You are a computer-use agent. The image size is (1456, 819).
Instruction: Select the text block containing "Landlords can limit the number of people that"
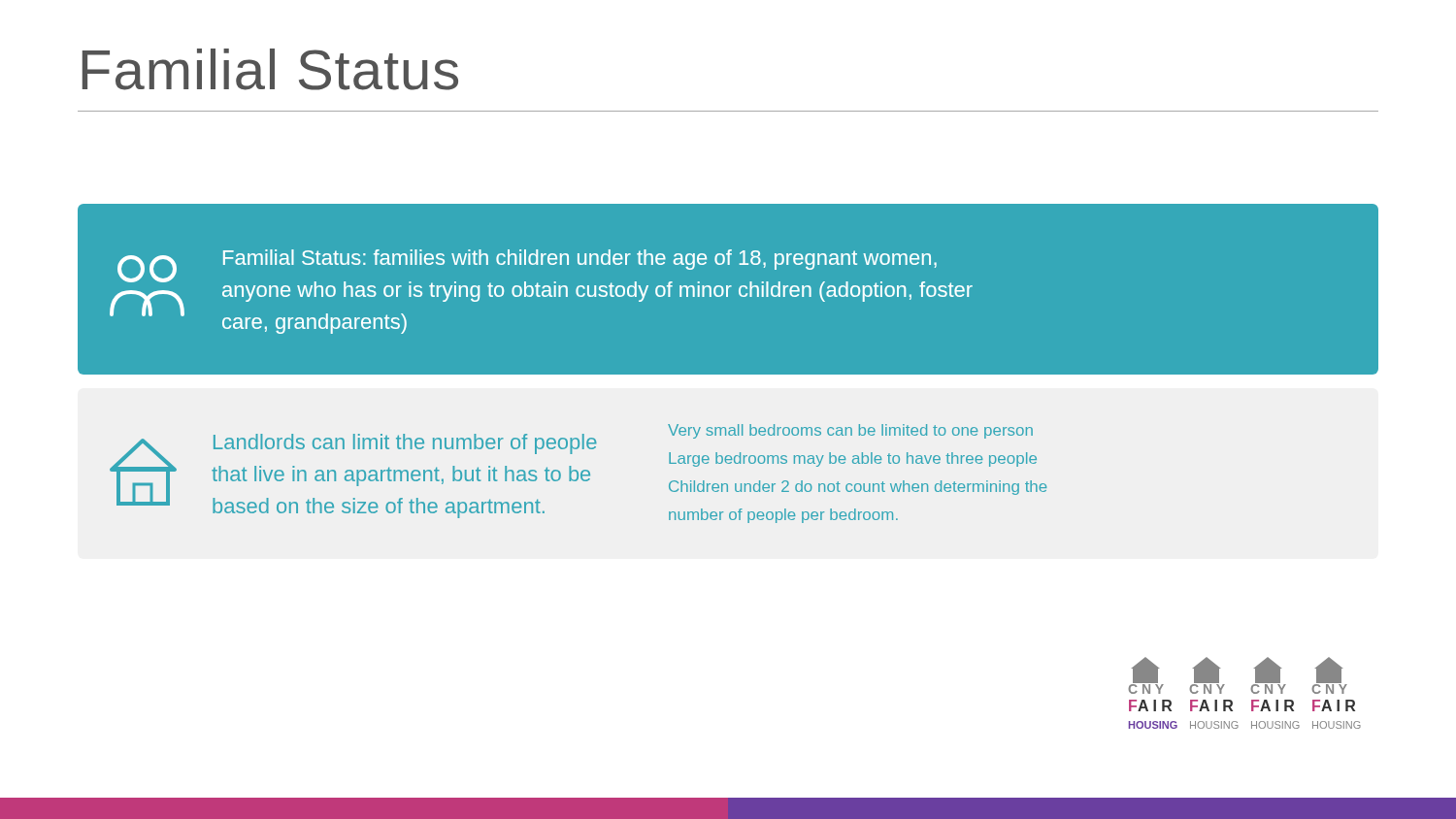(x=728, y=474)
